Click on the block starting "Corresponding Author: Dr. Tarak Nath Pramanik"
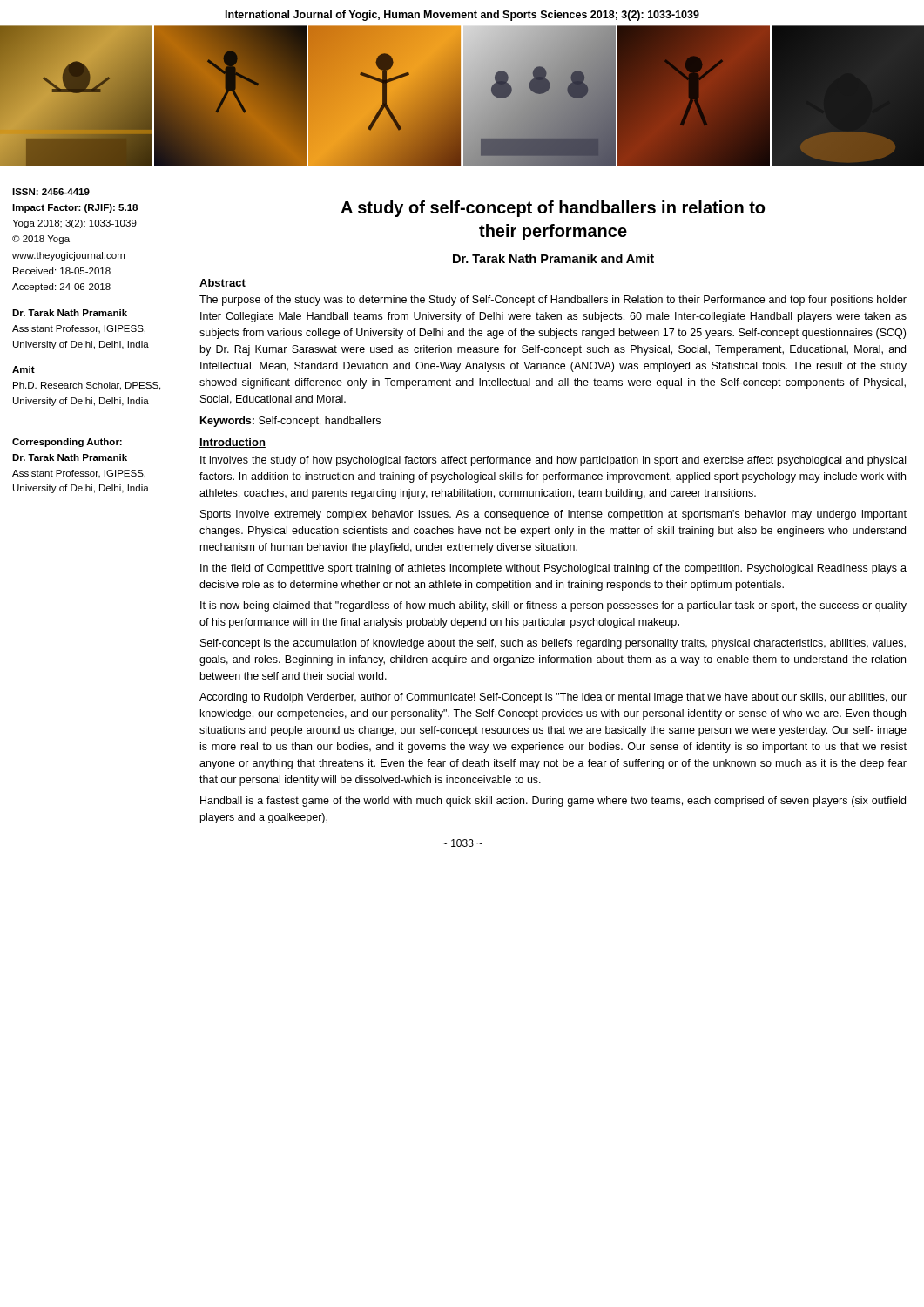This screenshot has height=1307, width=924. click(x=97, y=466)
